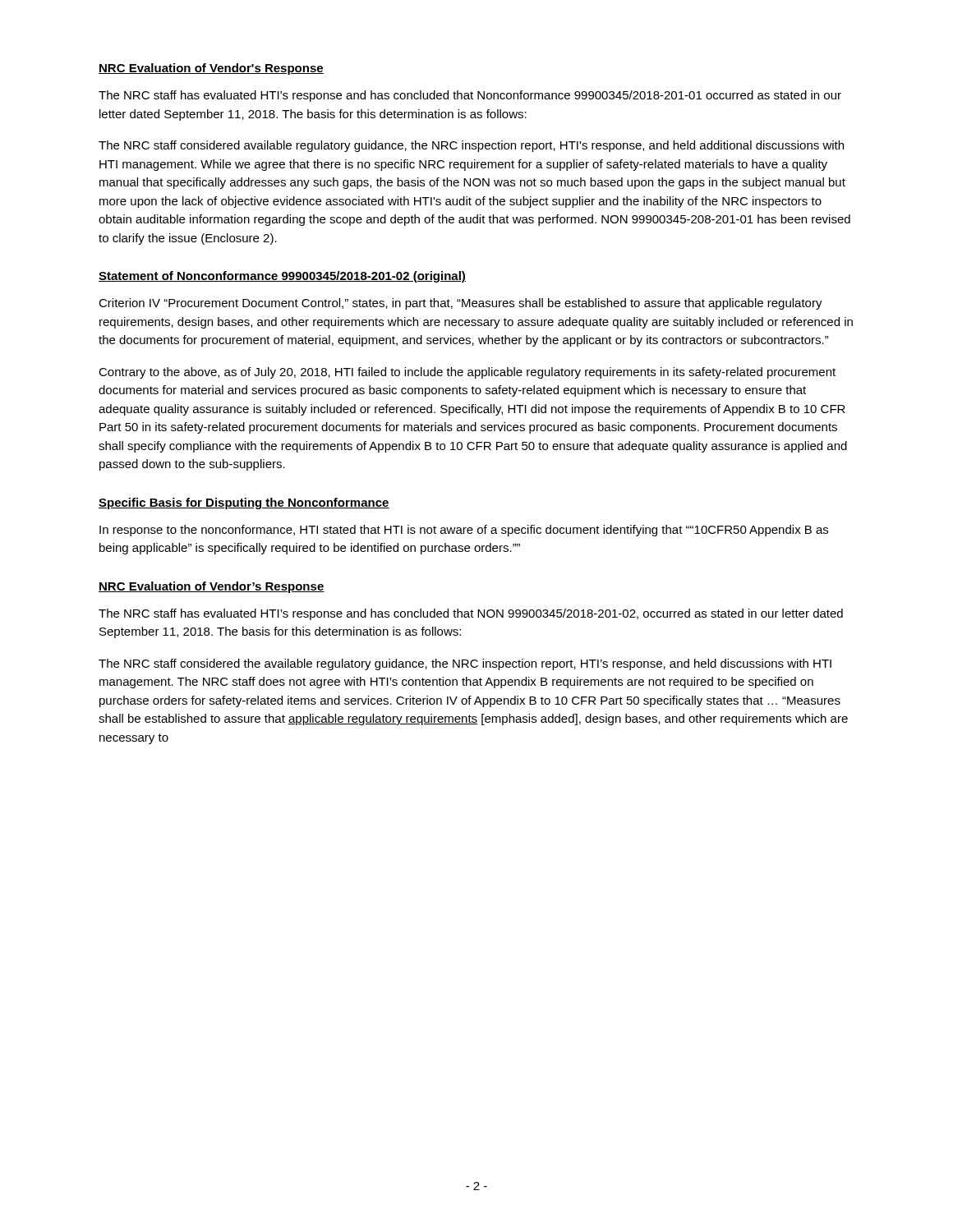Navigate to the element starting "Criterion IV “Procurement Document"

[476, 321]
